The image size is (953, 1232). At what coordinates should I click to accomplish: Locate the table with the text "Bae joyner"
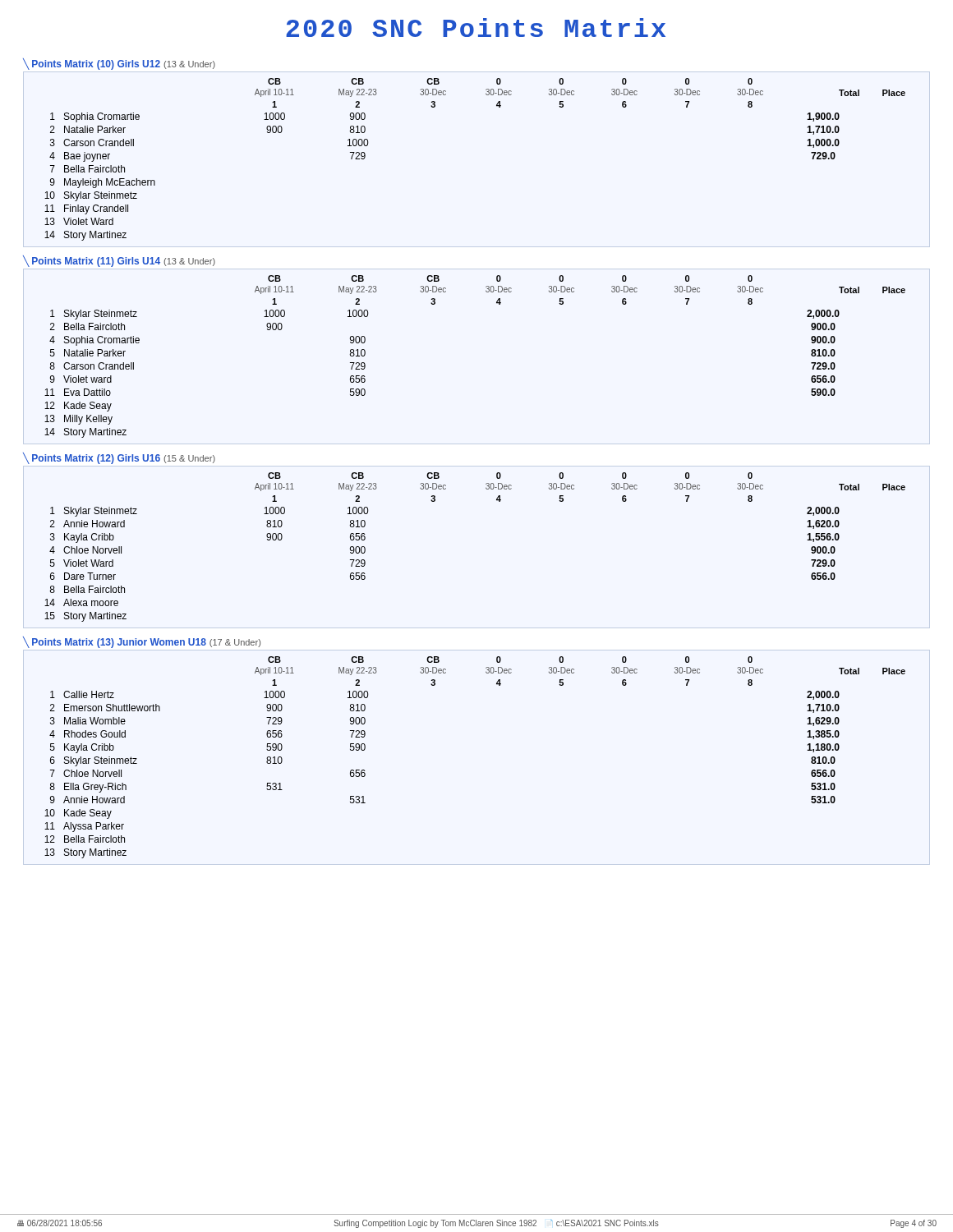(x=476, y=159)
